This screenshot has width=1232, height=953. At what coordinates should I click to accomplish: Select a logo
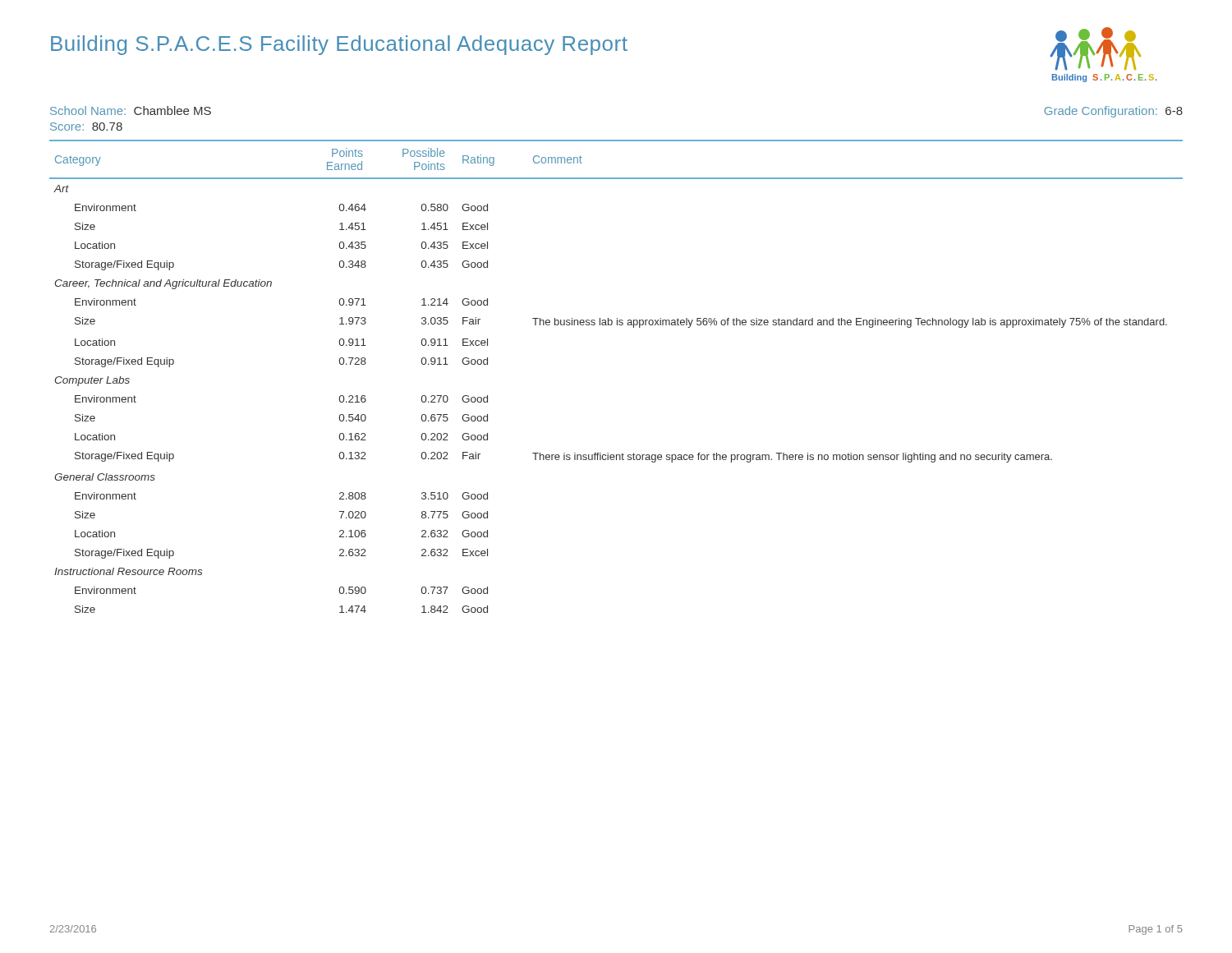1113,58
